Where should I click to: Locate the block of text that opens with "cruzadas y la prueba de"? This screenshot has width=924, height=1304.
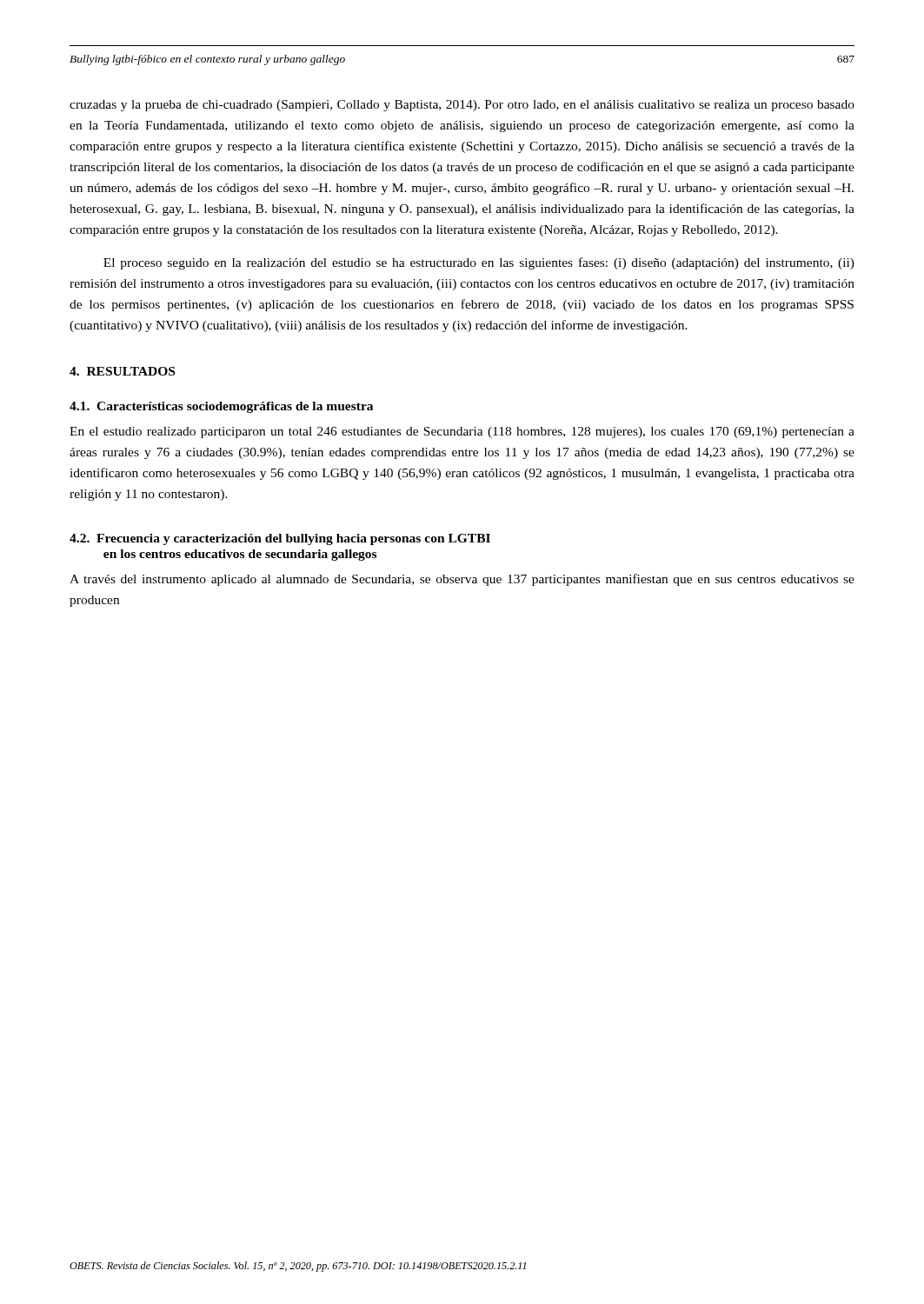[x=462, y=167]
